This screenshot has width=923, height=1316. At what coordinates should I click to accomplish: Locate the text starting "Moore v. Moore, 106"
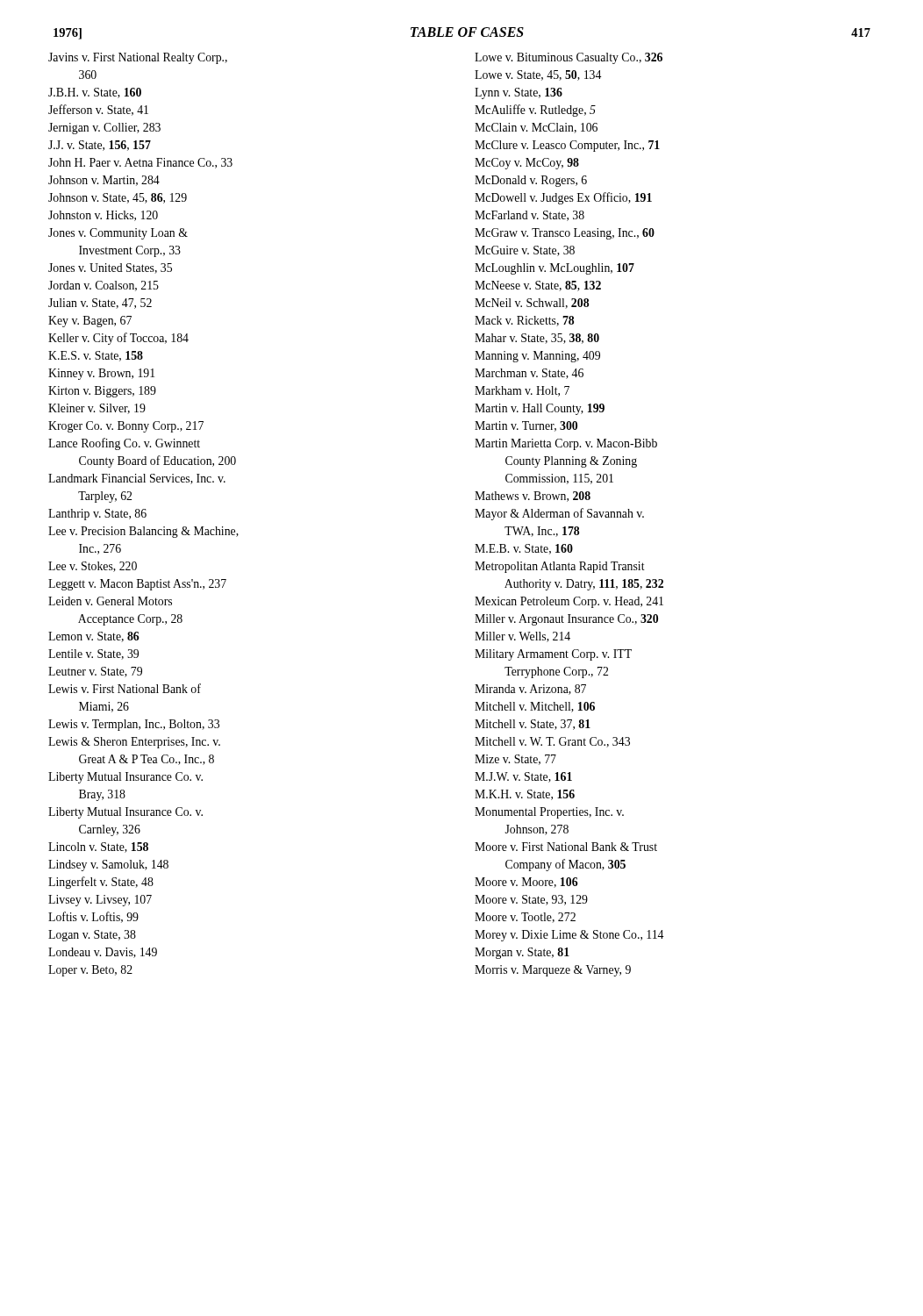[x=526, y=883]
